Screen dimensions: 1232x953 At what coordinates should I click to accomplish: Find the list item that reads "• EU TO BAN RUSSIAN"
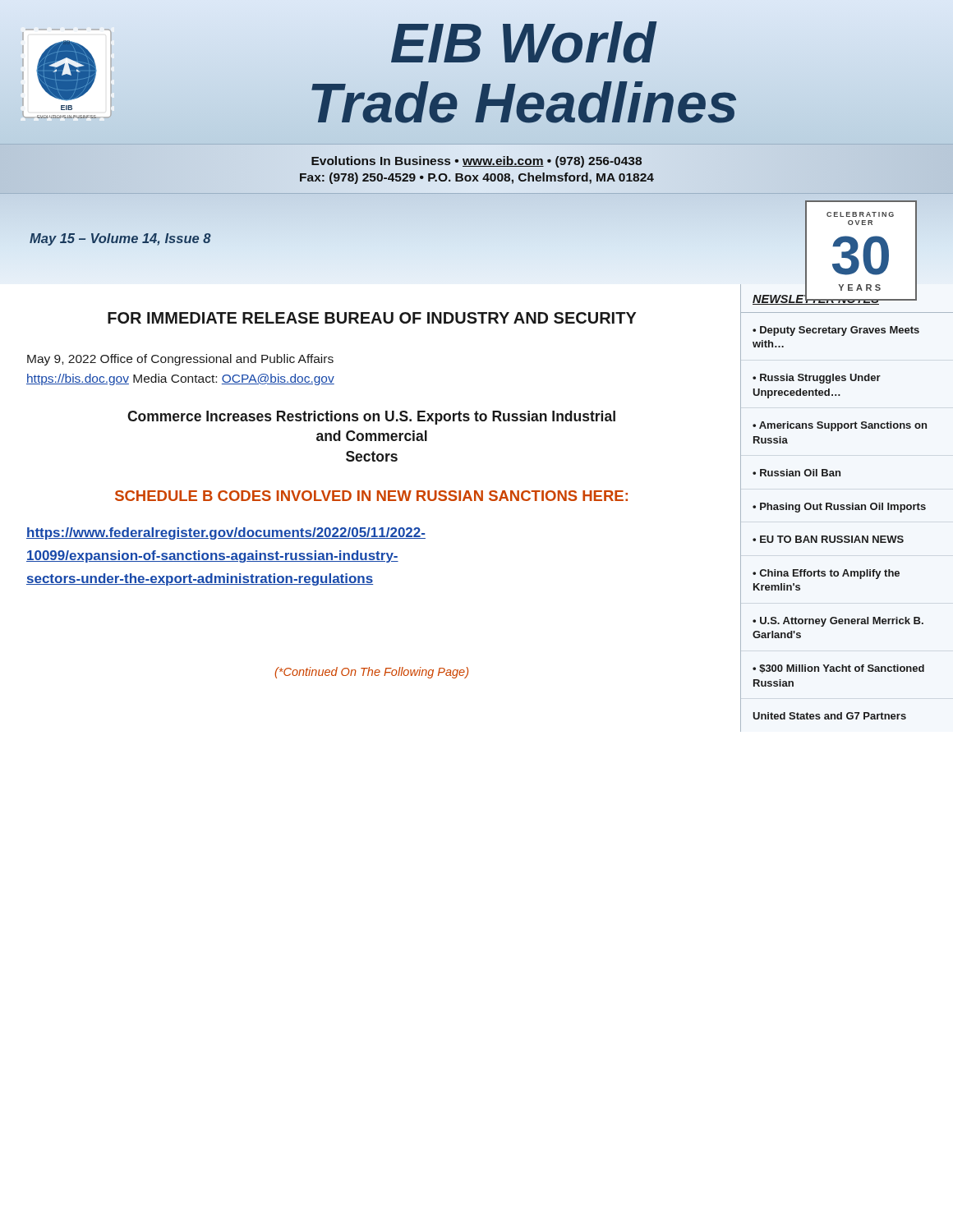828,539
